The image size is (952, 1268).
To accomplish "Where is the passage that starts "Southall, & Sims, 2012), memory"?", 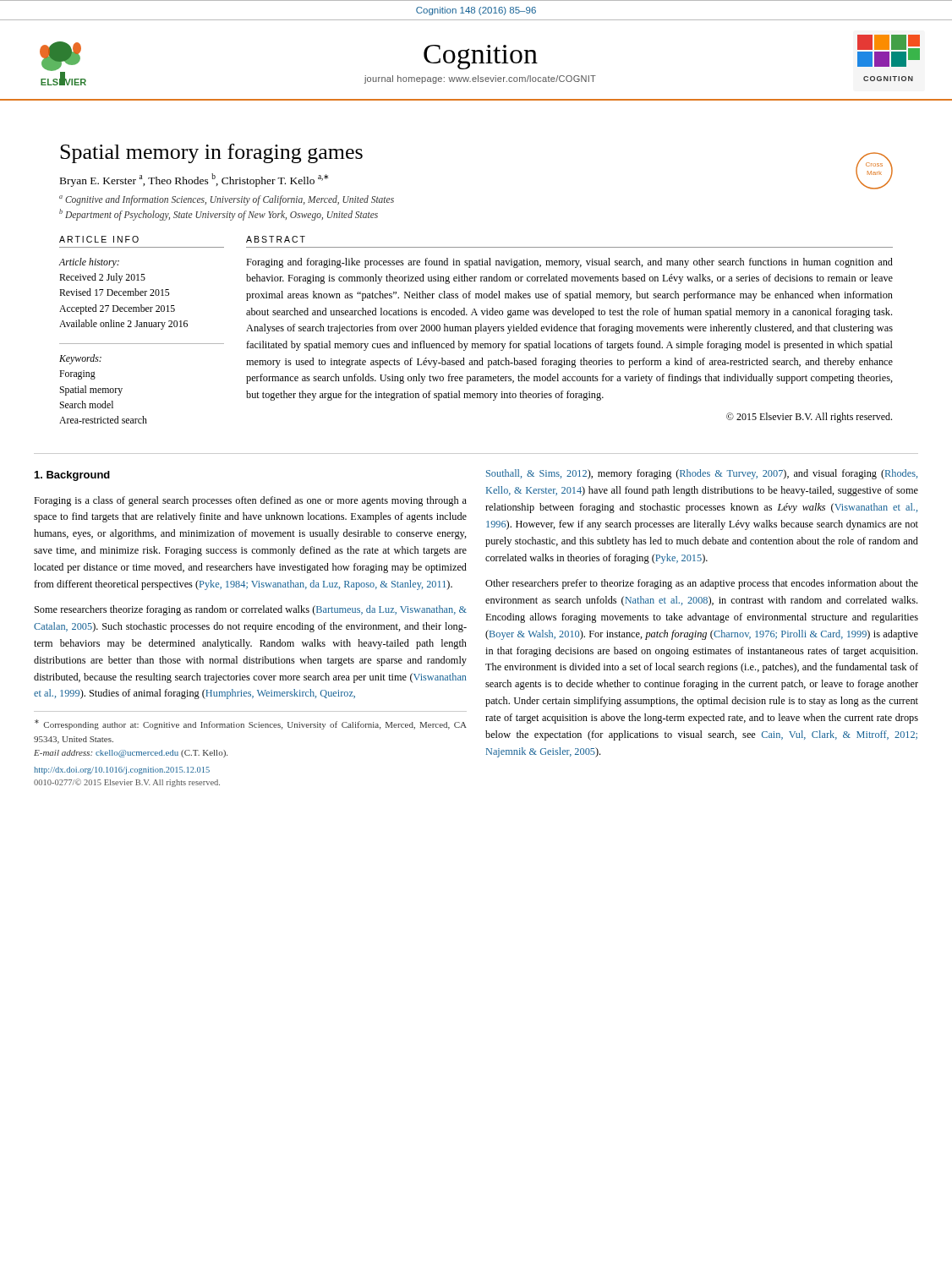I will click(702, 613).
